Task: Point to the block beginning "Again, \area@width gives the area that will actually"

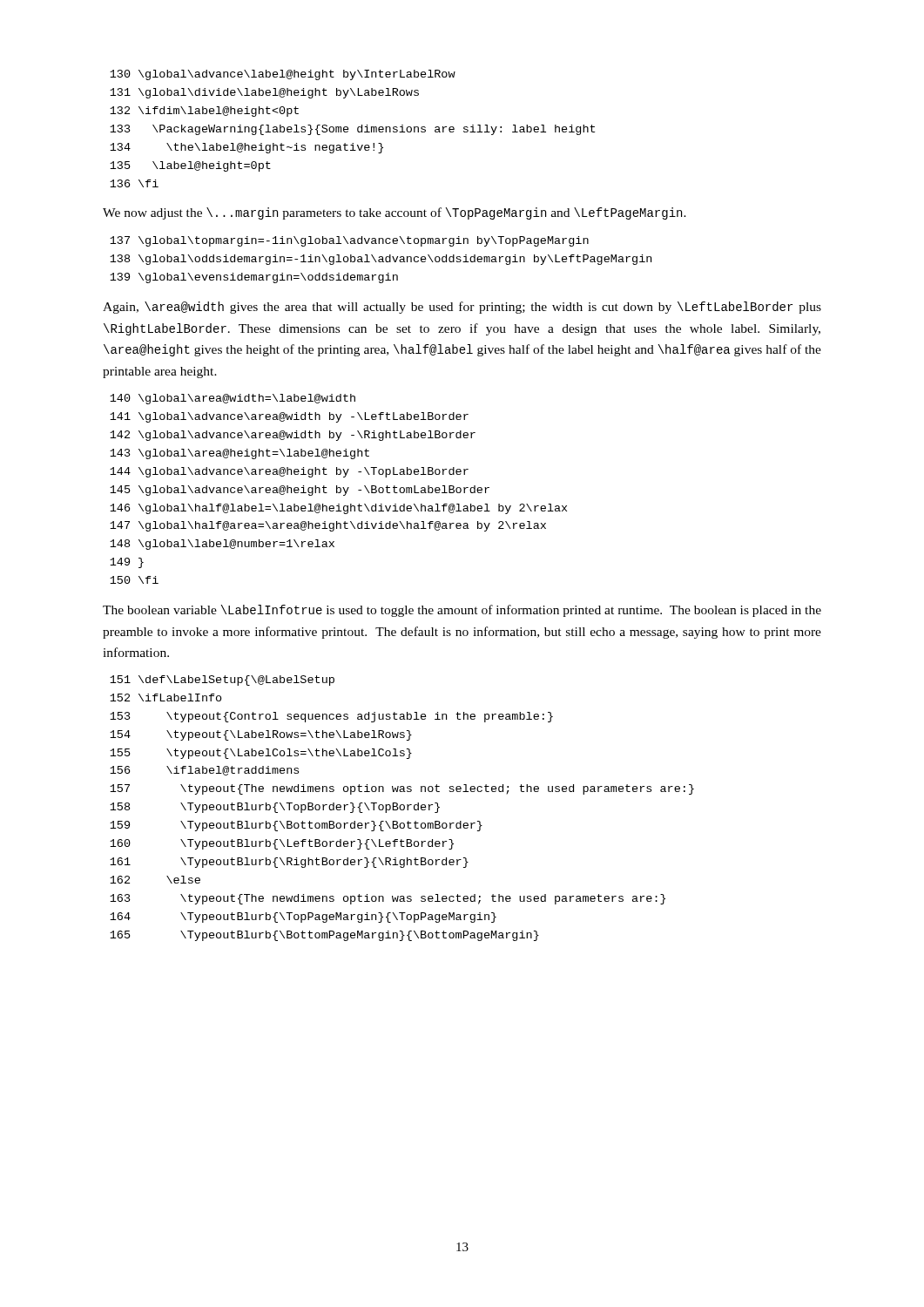Action: tap(462, 338)
